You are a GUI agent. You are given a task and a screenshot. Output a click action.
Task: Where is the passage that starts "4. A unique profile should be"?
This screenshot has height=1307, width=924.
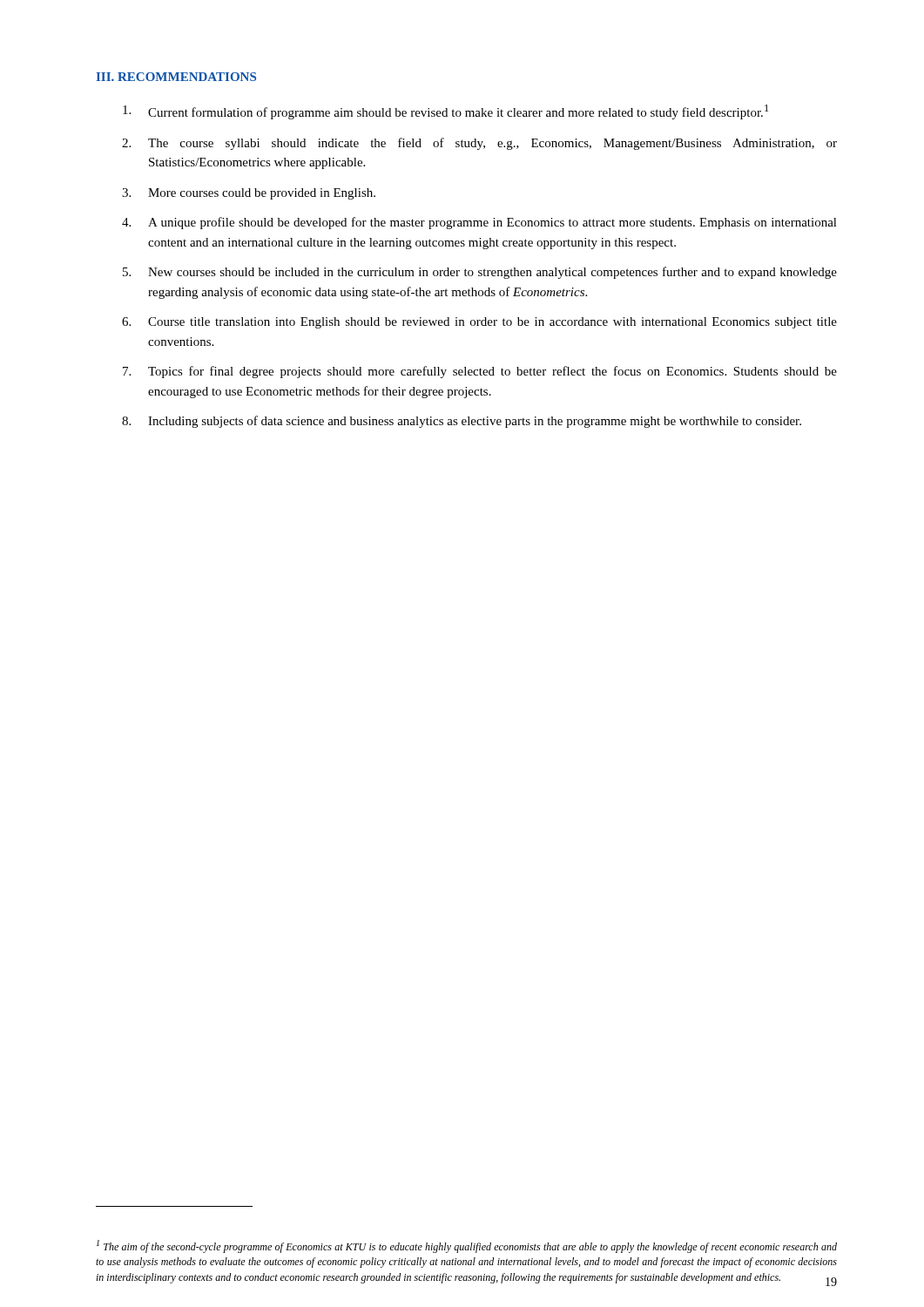(x=479, y=232)
